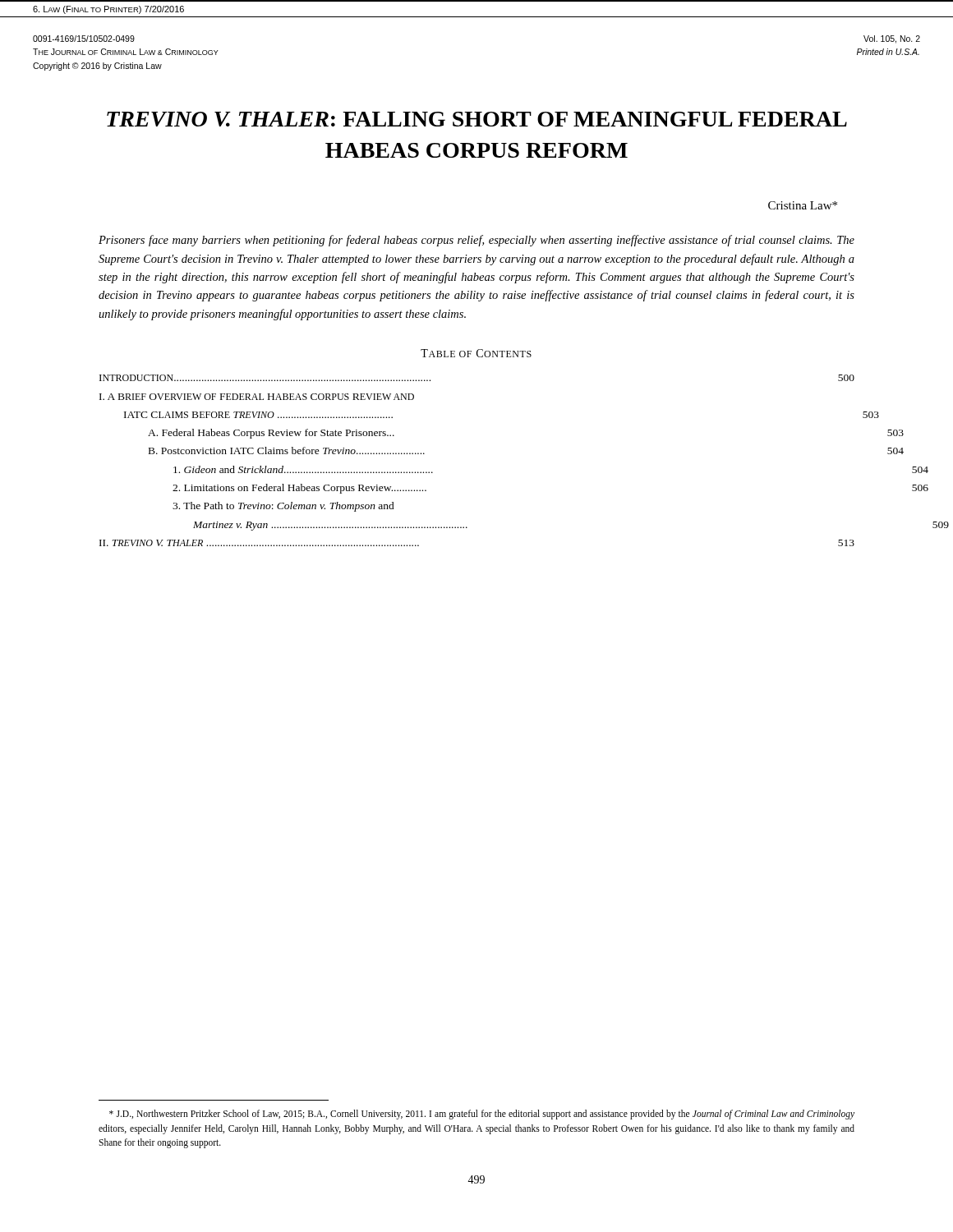The height and width of the screenshot is (1232, 953).
Task: Navigate to the region starting "Cristina Law*"
Action: 803,205
